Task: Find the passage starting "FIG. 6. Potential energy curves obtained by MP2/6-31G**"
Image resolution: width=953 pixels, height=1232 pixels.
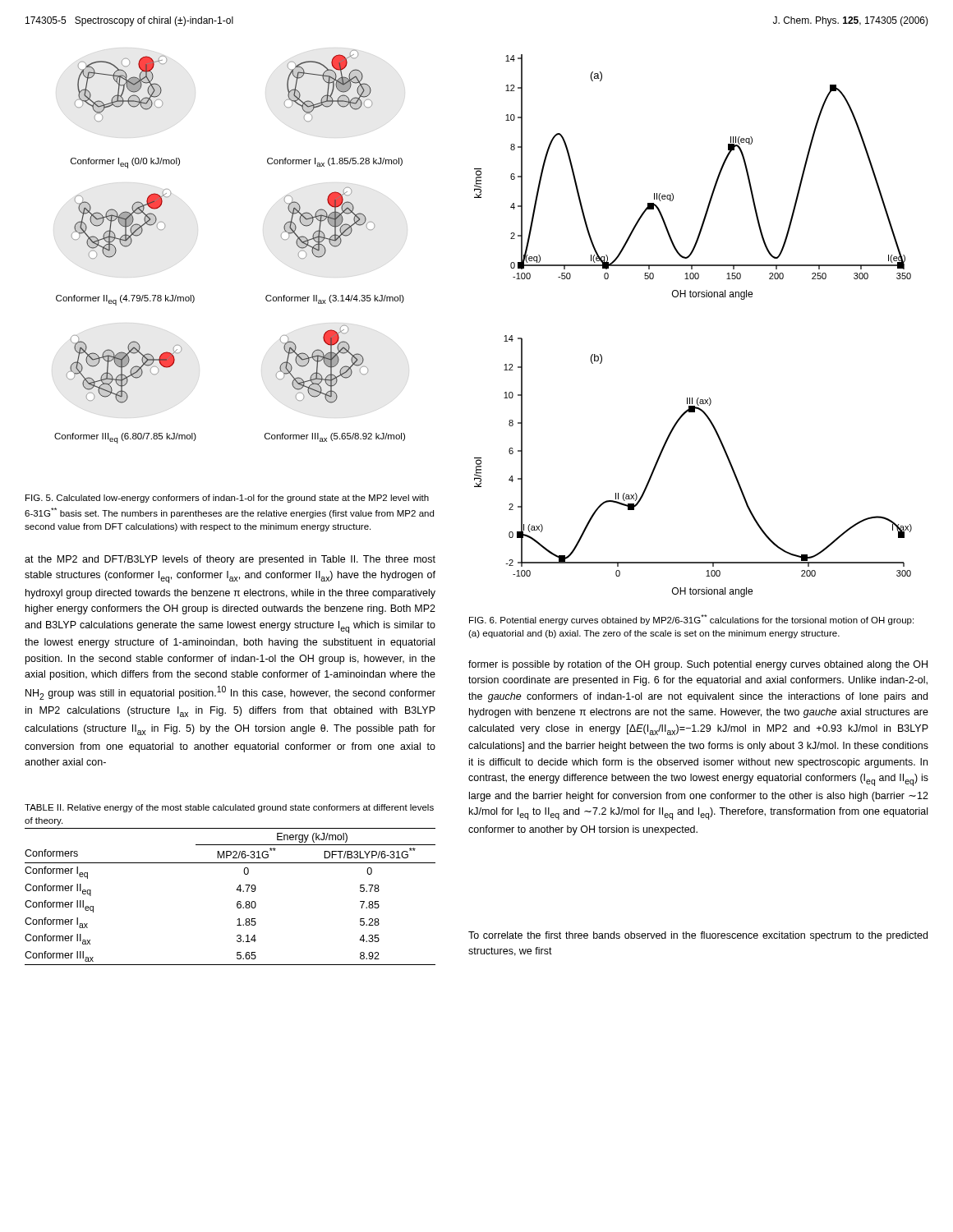Action: pyautogui.click(x=691, y=625)
